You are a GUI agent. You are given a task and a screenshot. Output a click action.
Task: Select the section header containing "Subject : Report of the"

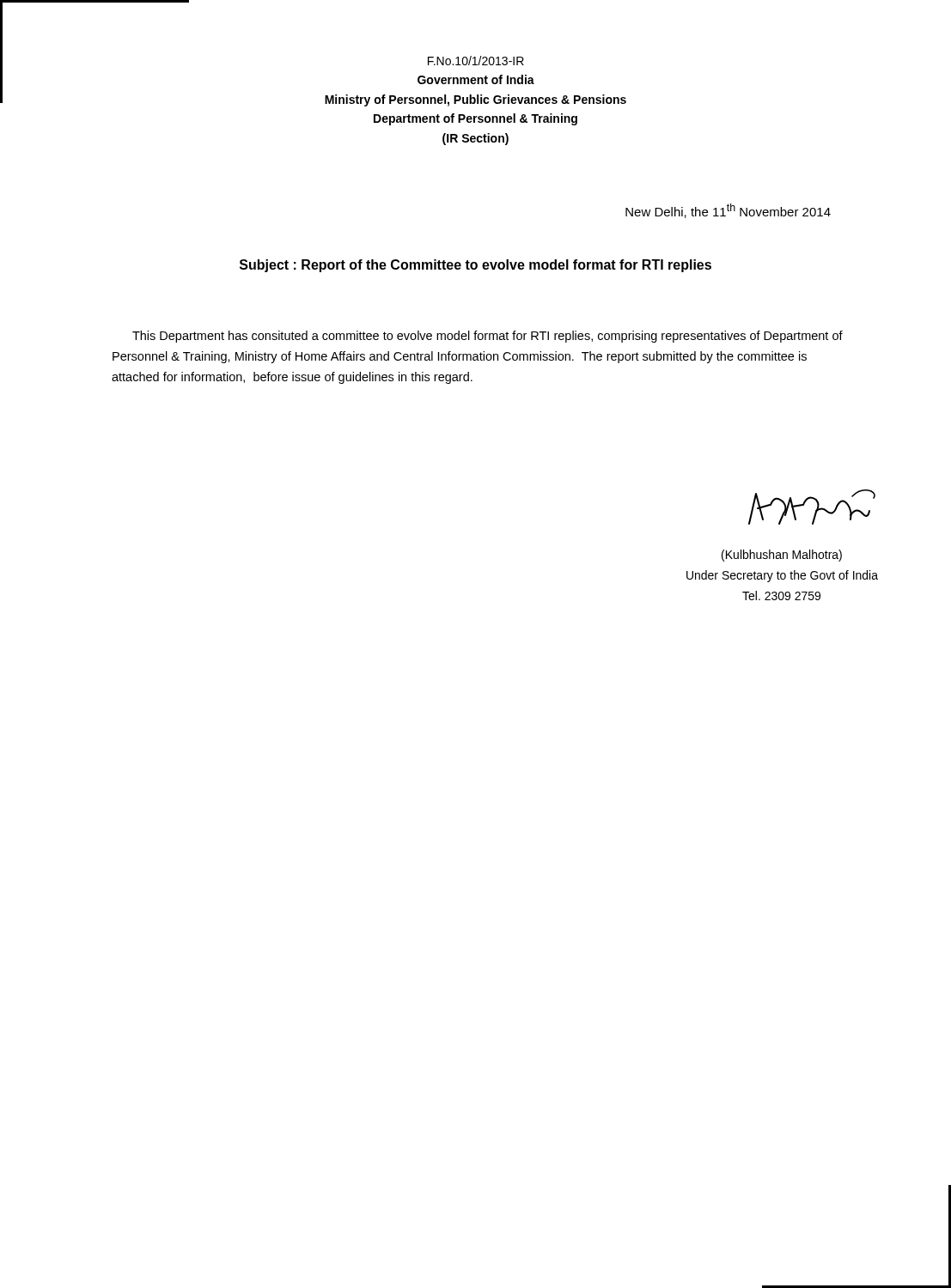click(x=475, y=265)
